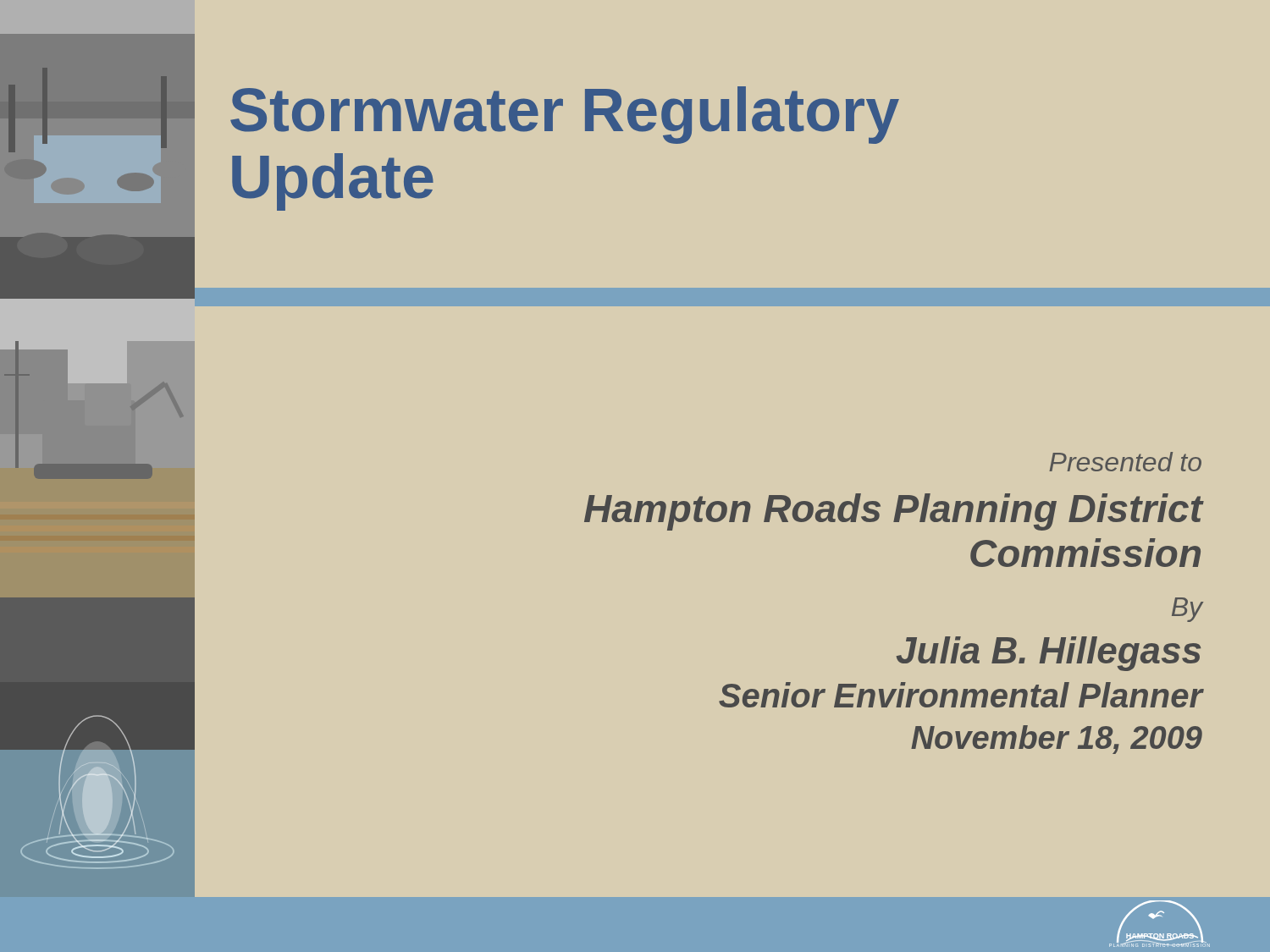Find the region starting "November 18, 2009"
This screenshot has width=1270, height=952.
(x=1057, y=738)
